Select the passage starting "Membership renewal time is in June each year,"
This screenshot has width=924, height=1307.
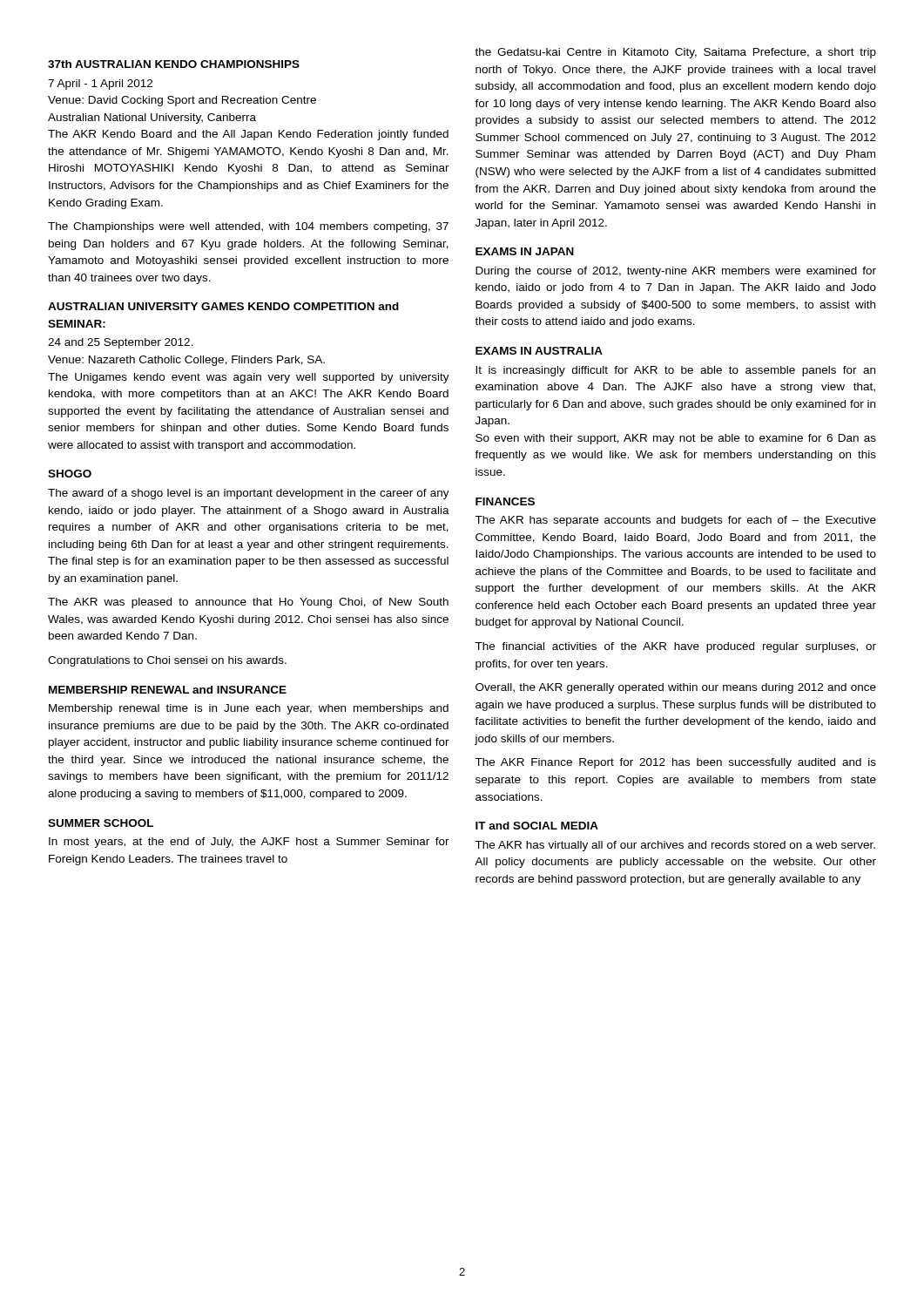(248, 751)
